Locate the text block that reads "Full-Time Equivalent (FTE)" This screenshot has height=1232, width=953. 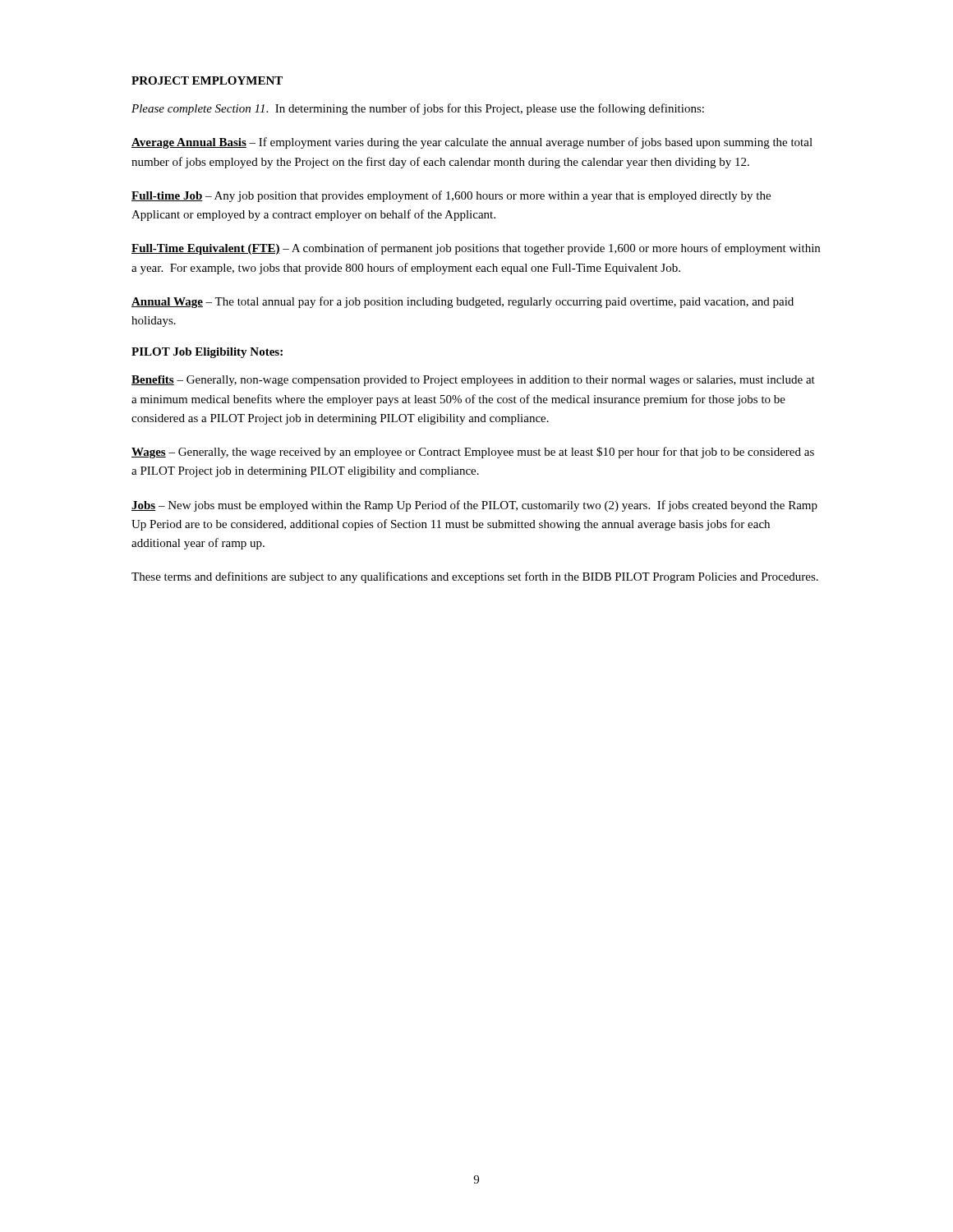tap(476, 258)
